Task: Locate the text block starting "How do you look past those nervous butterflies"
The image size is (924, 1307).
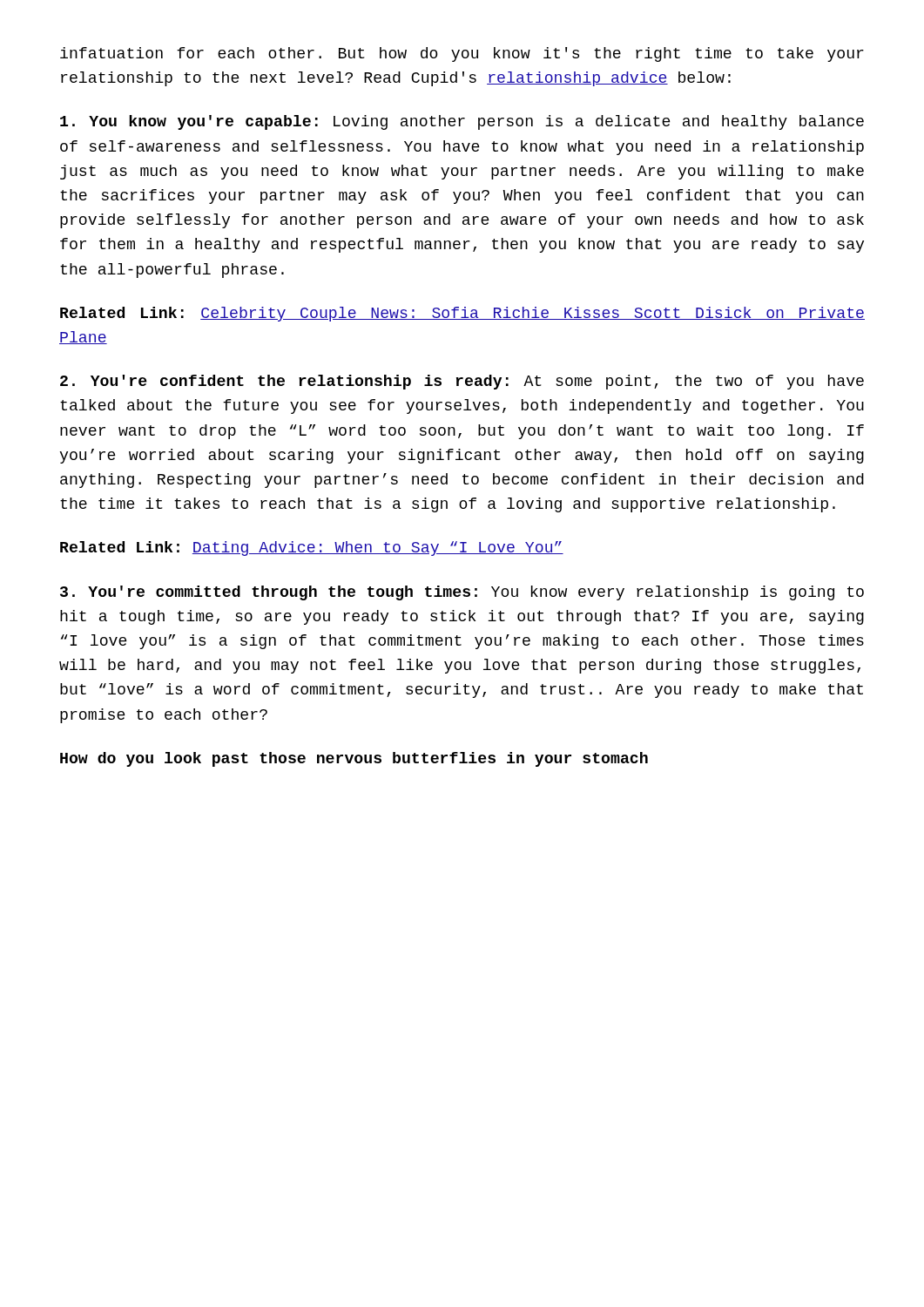Action: (x=354, y=759)
